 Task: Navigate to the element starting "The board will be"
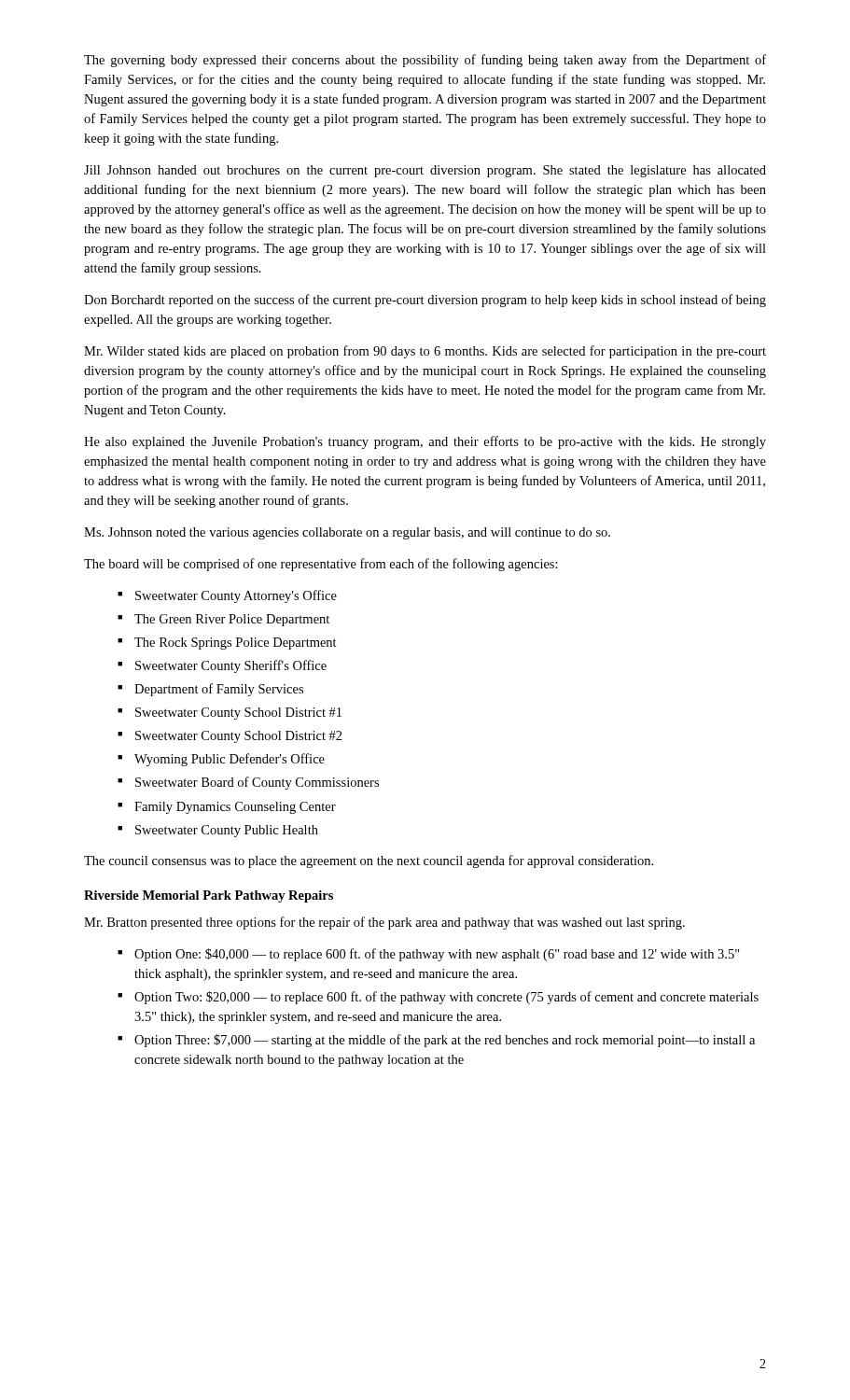click(321, 564)
